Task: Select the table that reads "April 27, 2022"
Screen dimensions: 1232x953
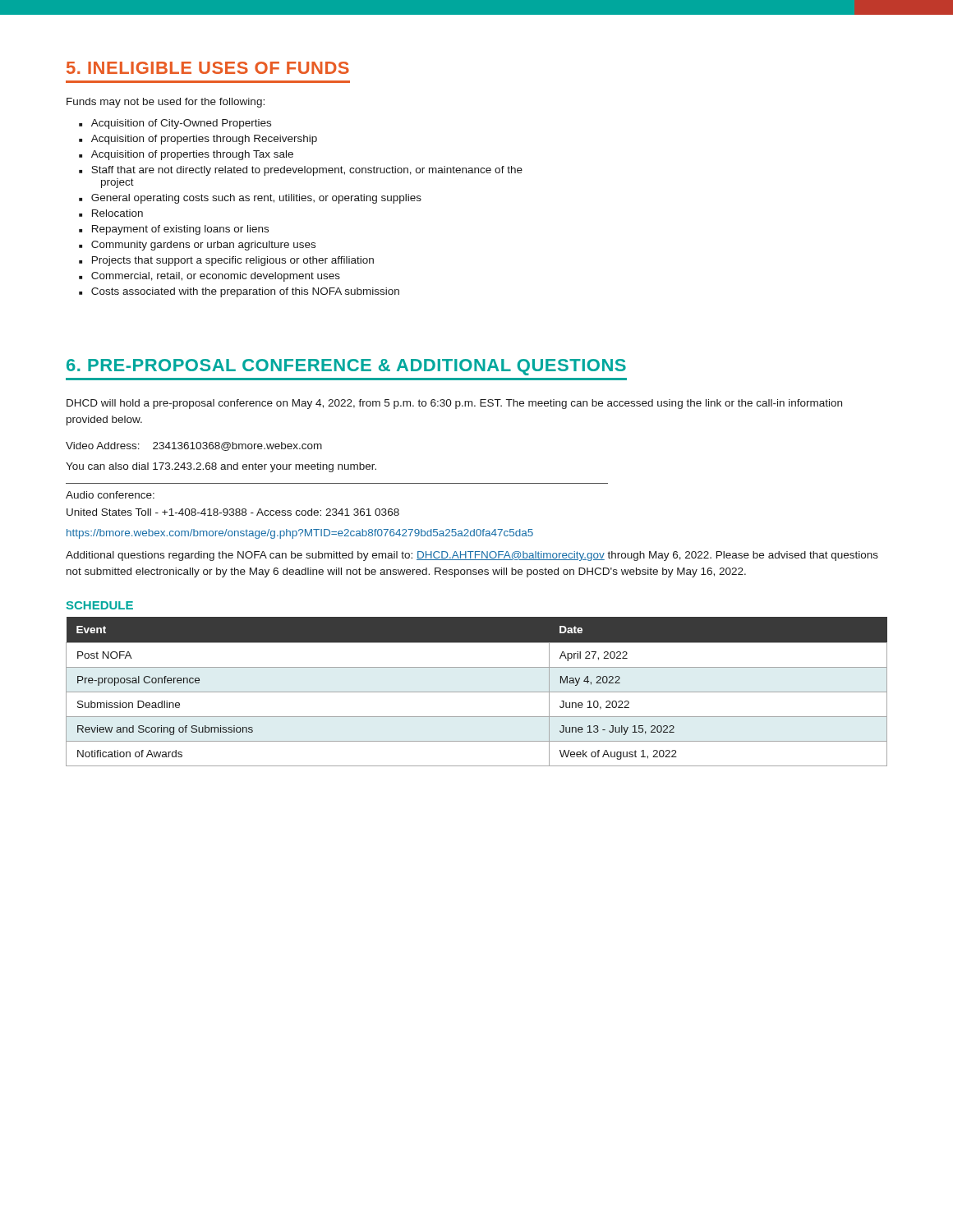Action: [476, 692]
